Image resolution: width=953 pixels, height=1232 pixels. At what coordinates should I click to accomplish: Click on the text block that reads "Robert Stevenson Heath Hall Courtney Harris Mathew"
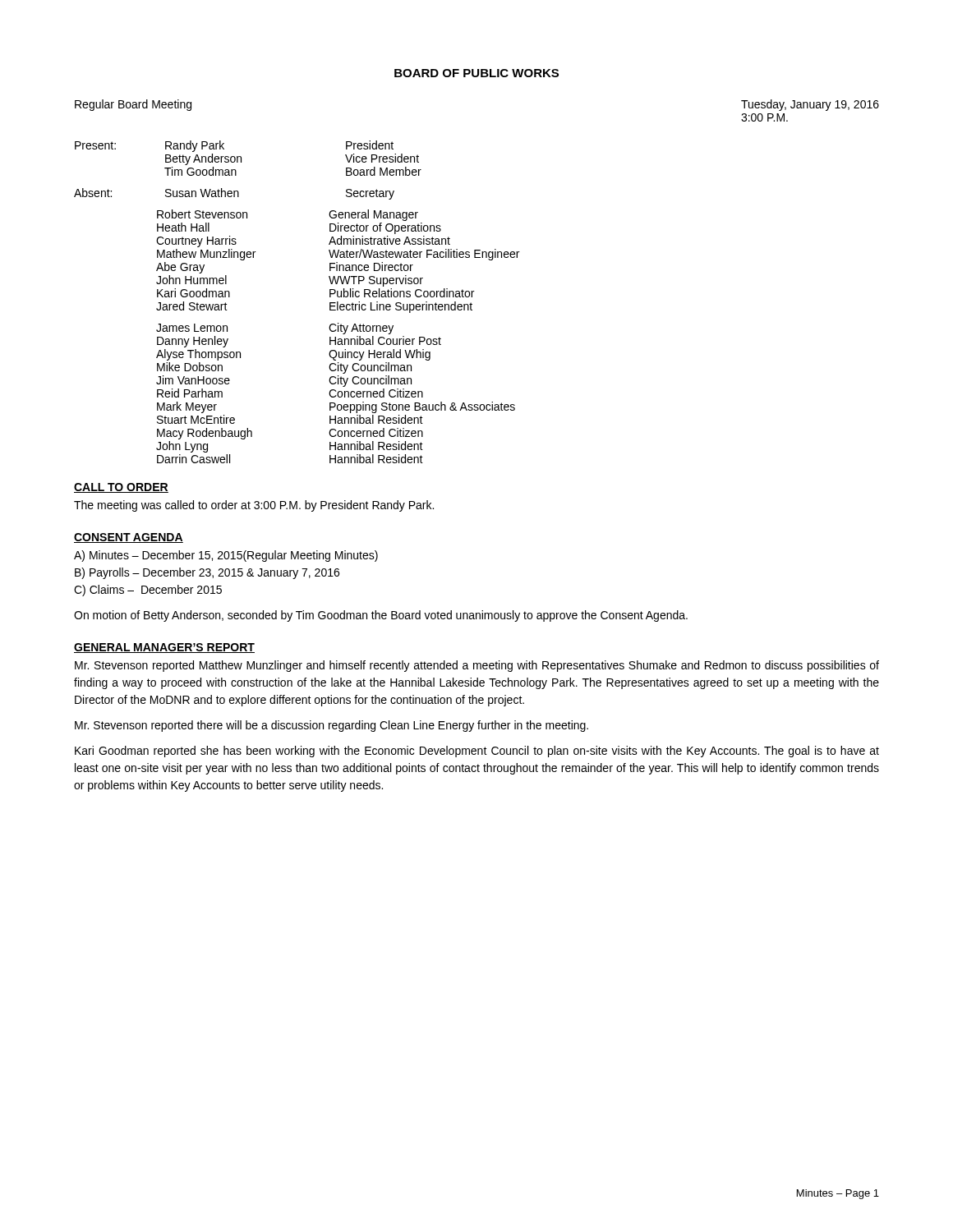tap(476, 260)
